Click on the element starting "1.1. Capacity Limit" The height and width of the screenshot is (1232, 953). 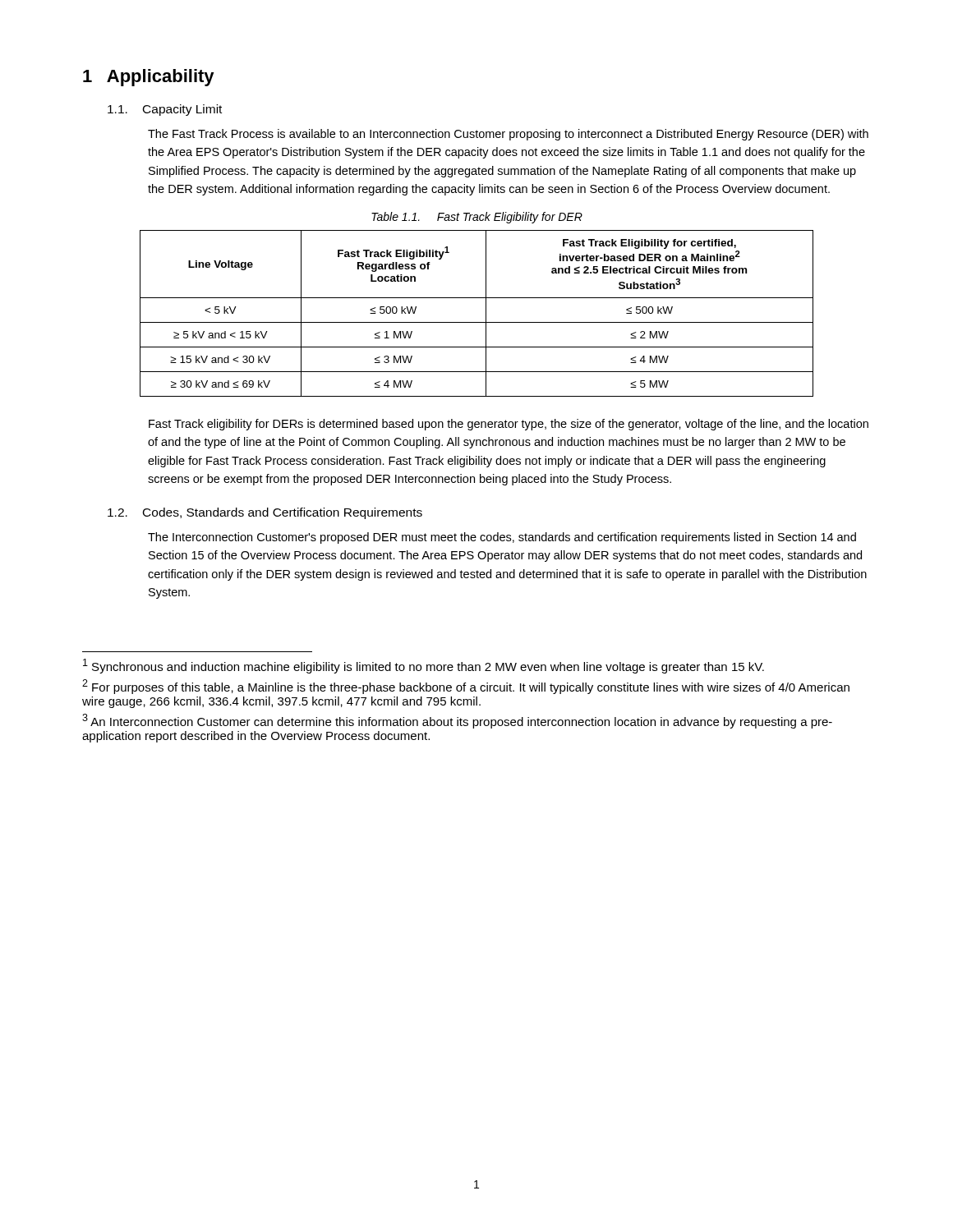164,109
